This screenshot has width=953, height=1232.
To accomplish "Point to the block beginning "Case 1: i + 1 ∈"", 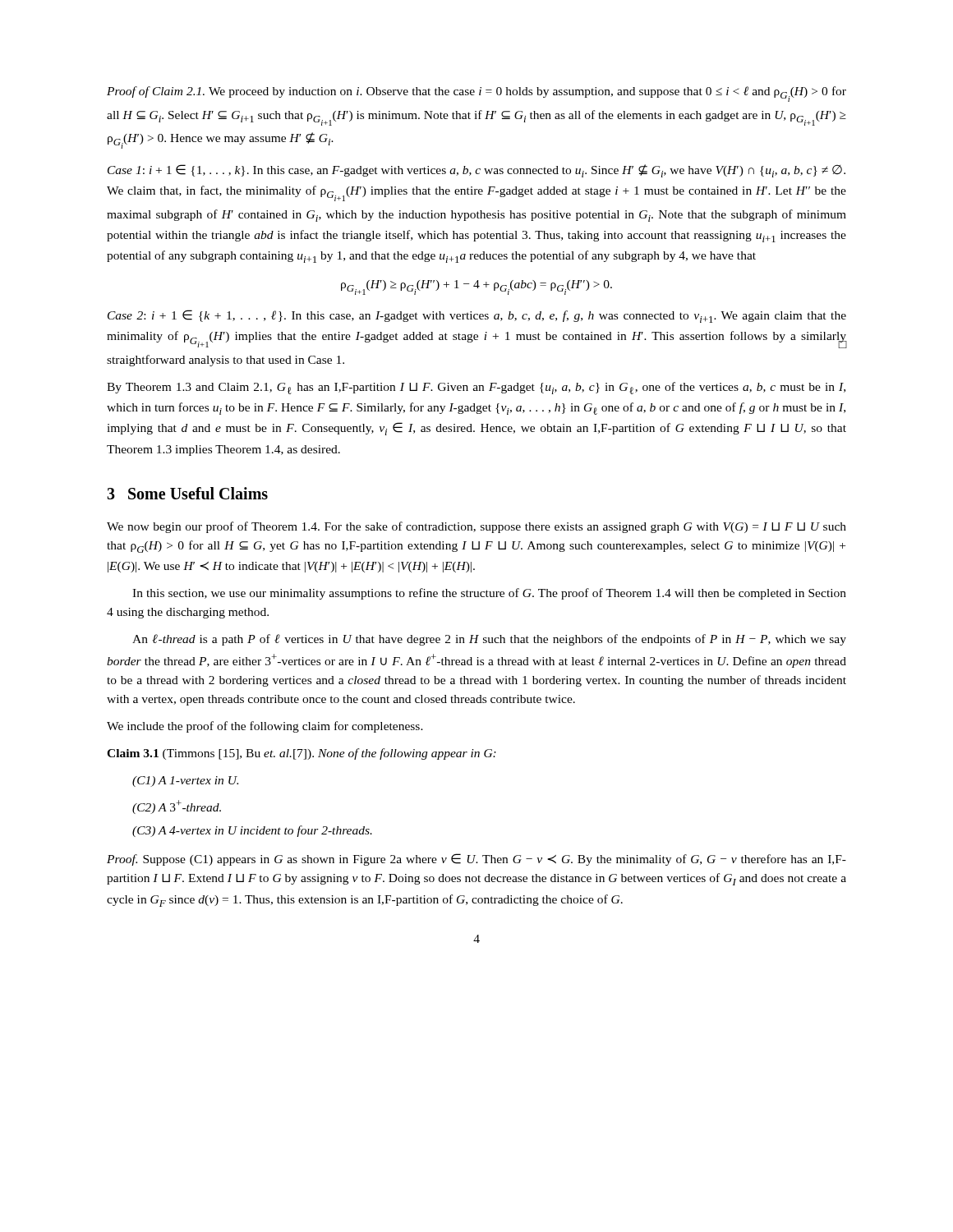I will [x=476, y=214].
